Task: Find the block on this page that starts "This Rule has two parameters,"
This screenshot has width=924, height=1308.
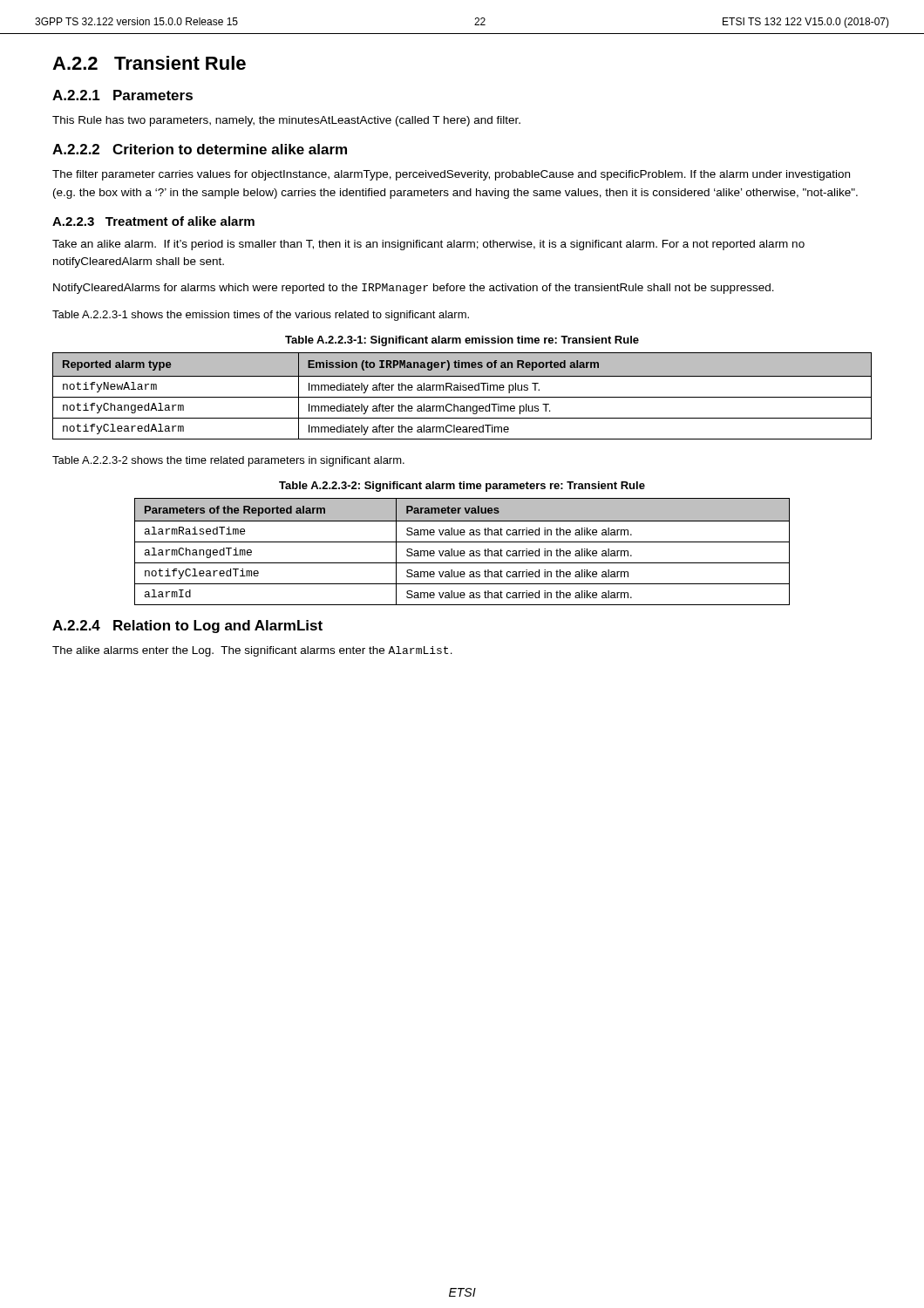Action: point(462,120)
